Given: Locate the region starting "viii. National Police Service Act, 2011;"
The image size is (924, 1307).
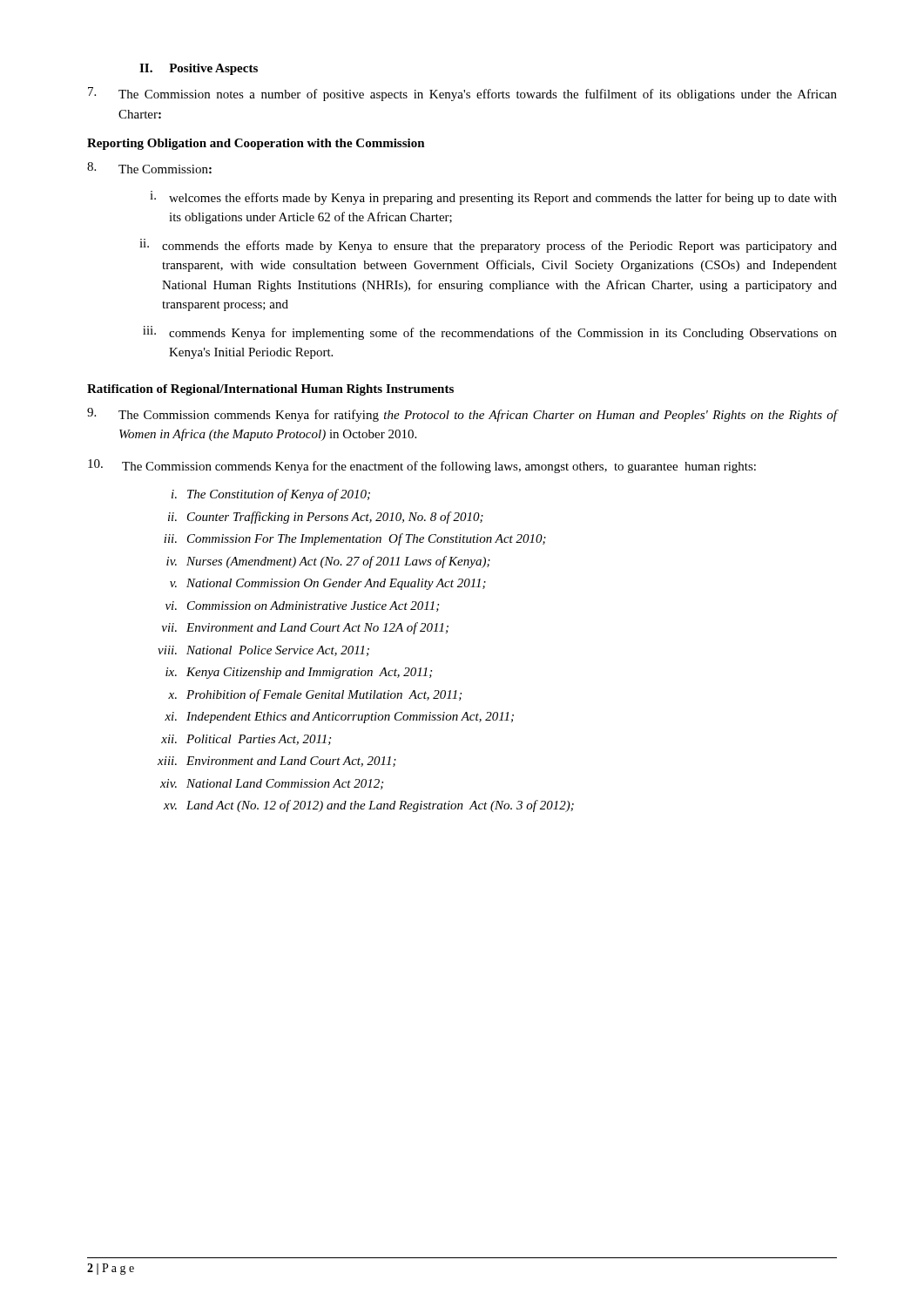Looking at the screenshot, I should pos(263,651).
